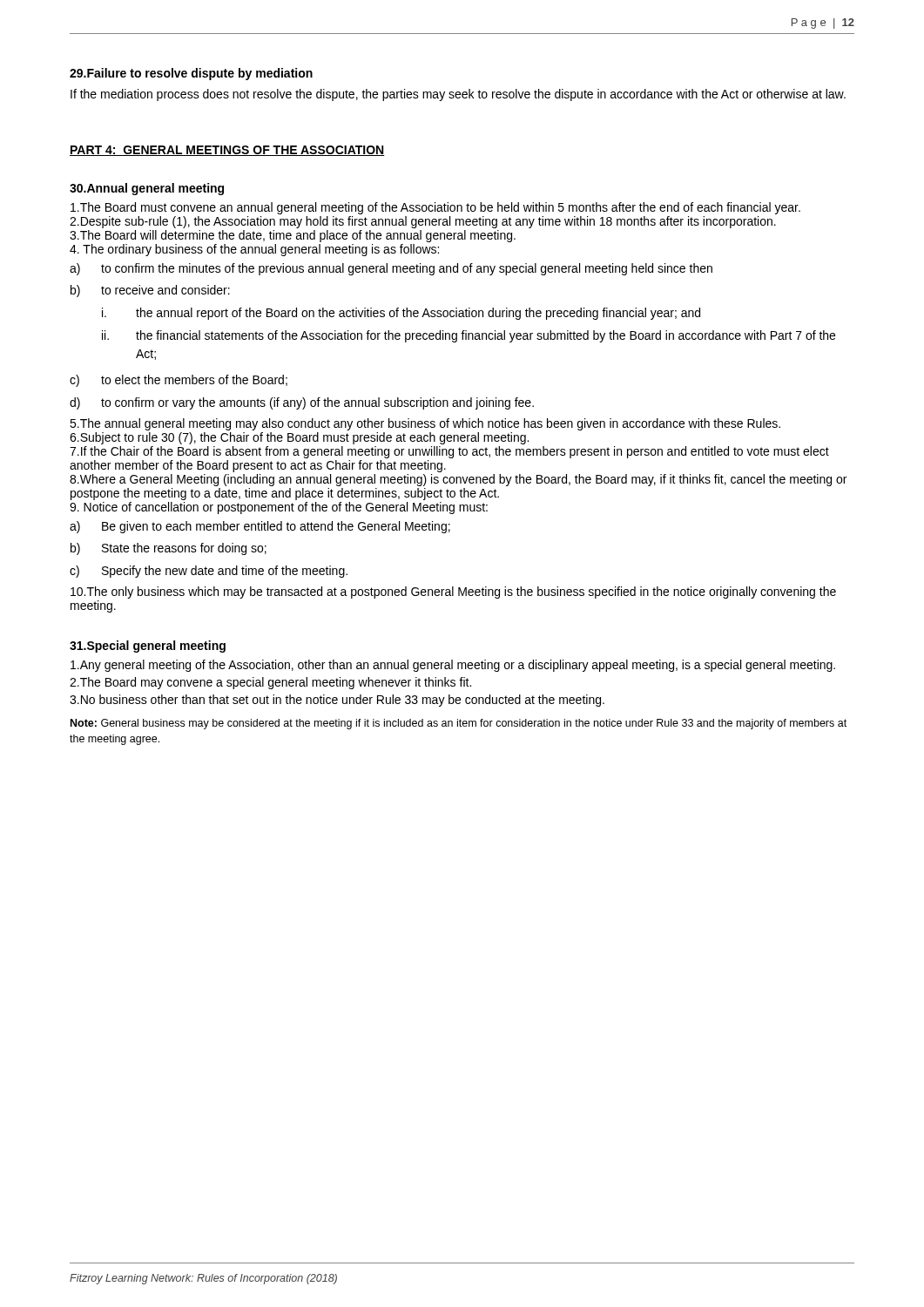This screenshot has width=924, height=1307.
Task: Locate the list item that says "3.No business other"
Action: point(462,699)
